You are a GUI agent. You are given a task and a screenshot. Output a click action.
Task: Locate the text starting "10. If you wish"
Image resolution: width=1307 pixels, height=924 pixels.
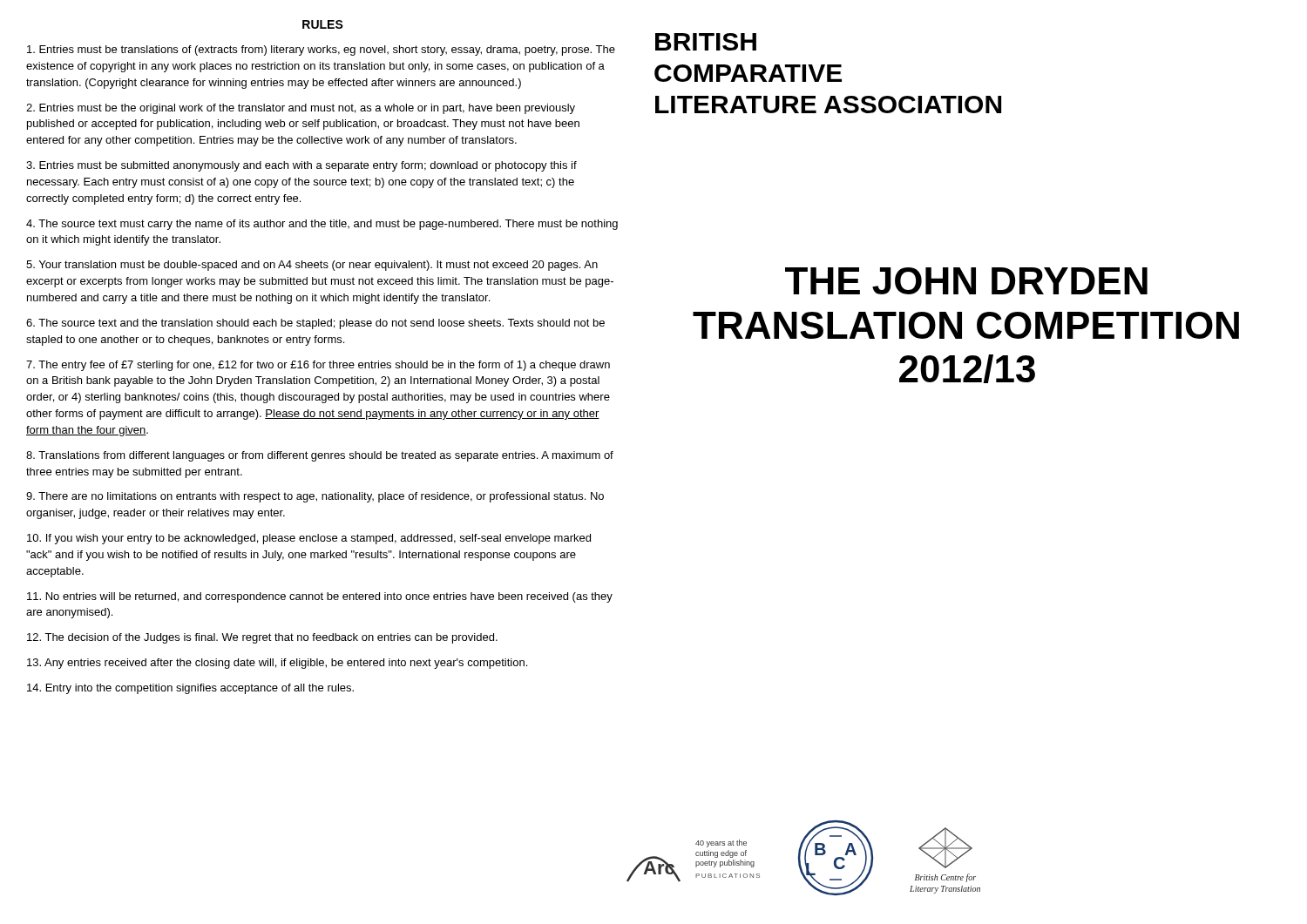(x=309, y=554)
